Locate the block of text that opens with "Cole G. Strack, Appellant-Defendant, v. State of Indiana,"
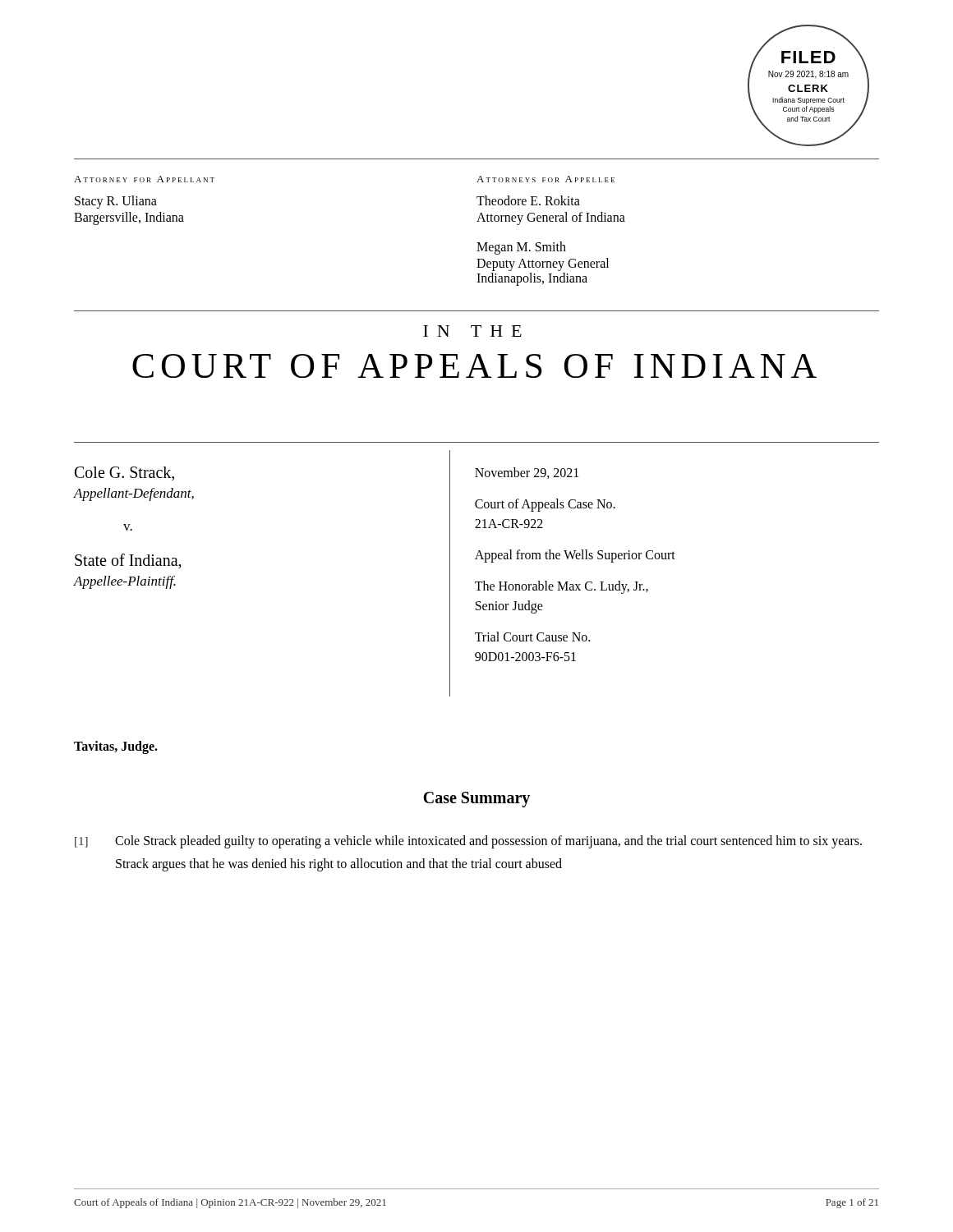The width and height of the screenshot is (953, 1232). point(124,473)
